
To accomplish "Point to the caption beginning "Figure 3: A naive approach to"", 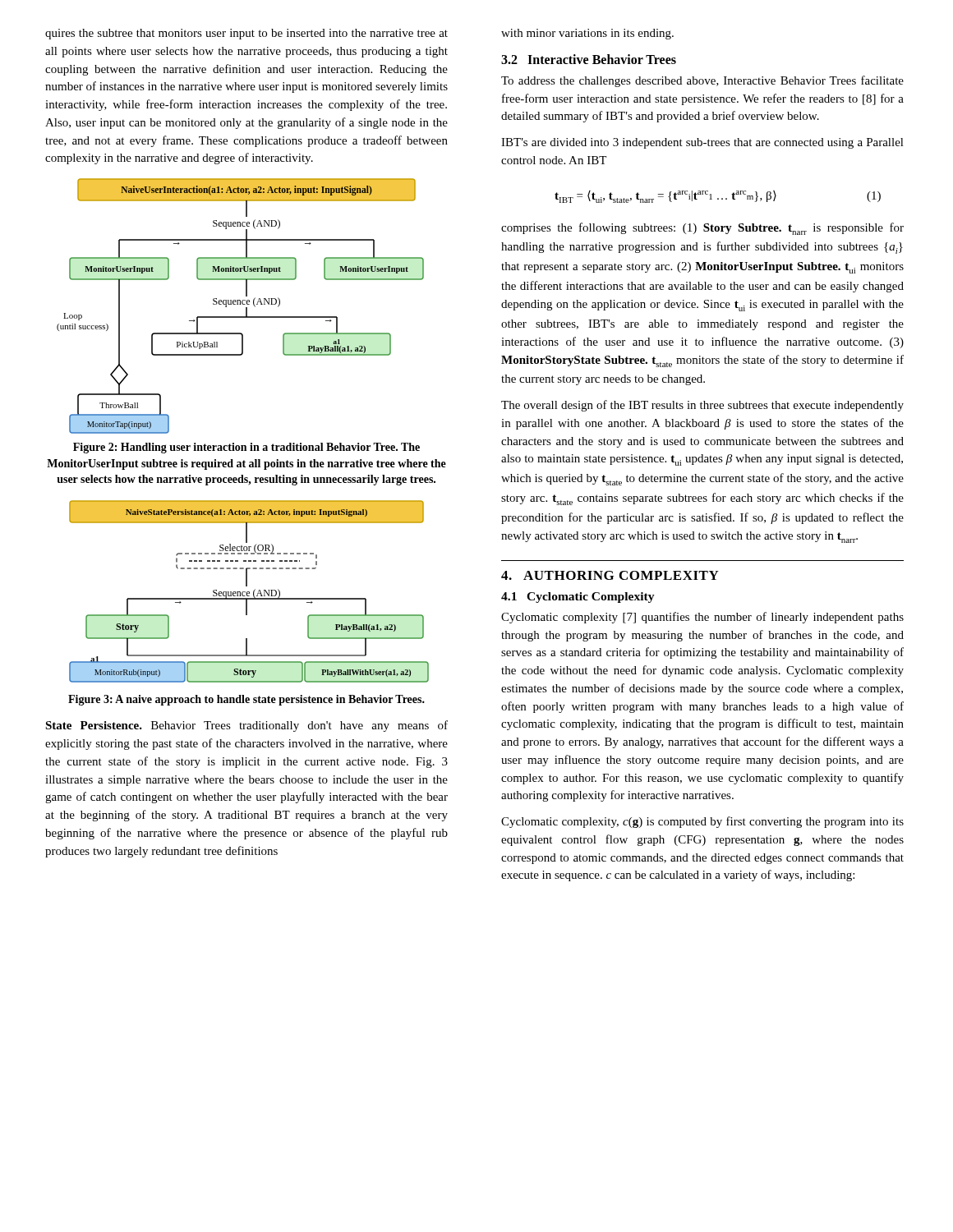I will [x=246, y=699].
